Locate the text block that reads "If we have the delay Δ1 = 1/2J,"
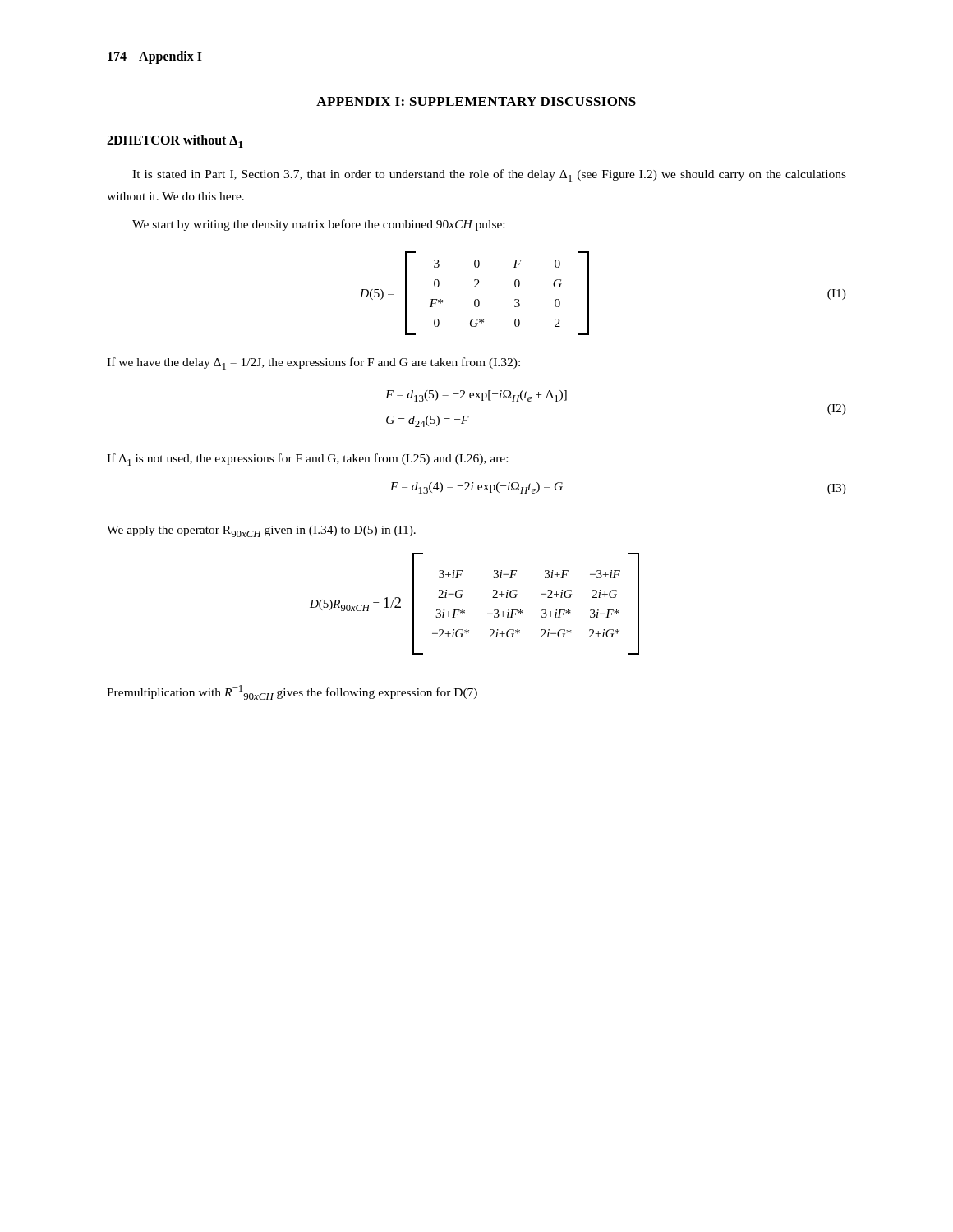Viewport: 953px width, 1232px height. [x=476, y=363]
